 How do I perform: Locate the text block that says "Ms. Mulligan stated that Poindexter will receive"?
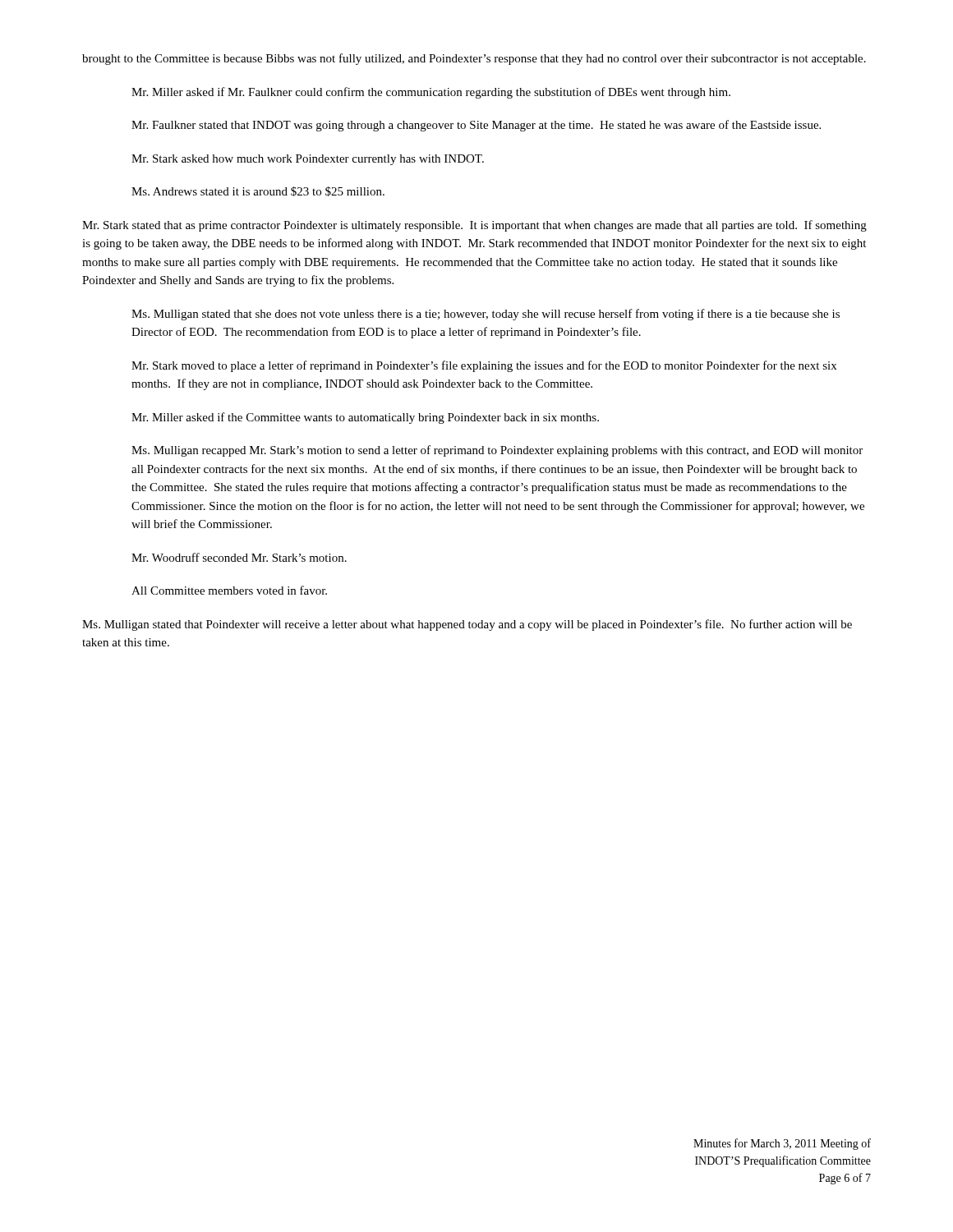[x=467, y=633]
